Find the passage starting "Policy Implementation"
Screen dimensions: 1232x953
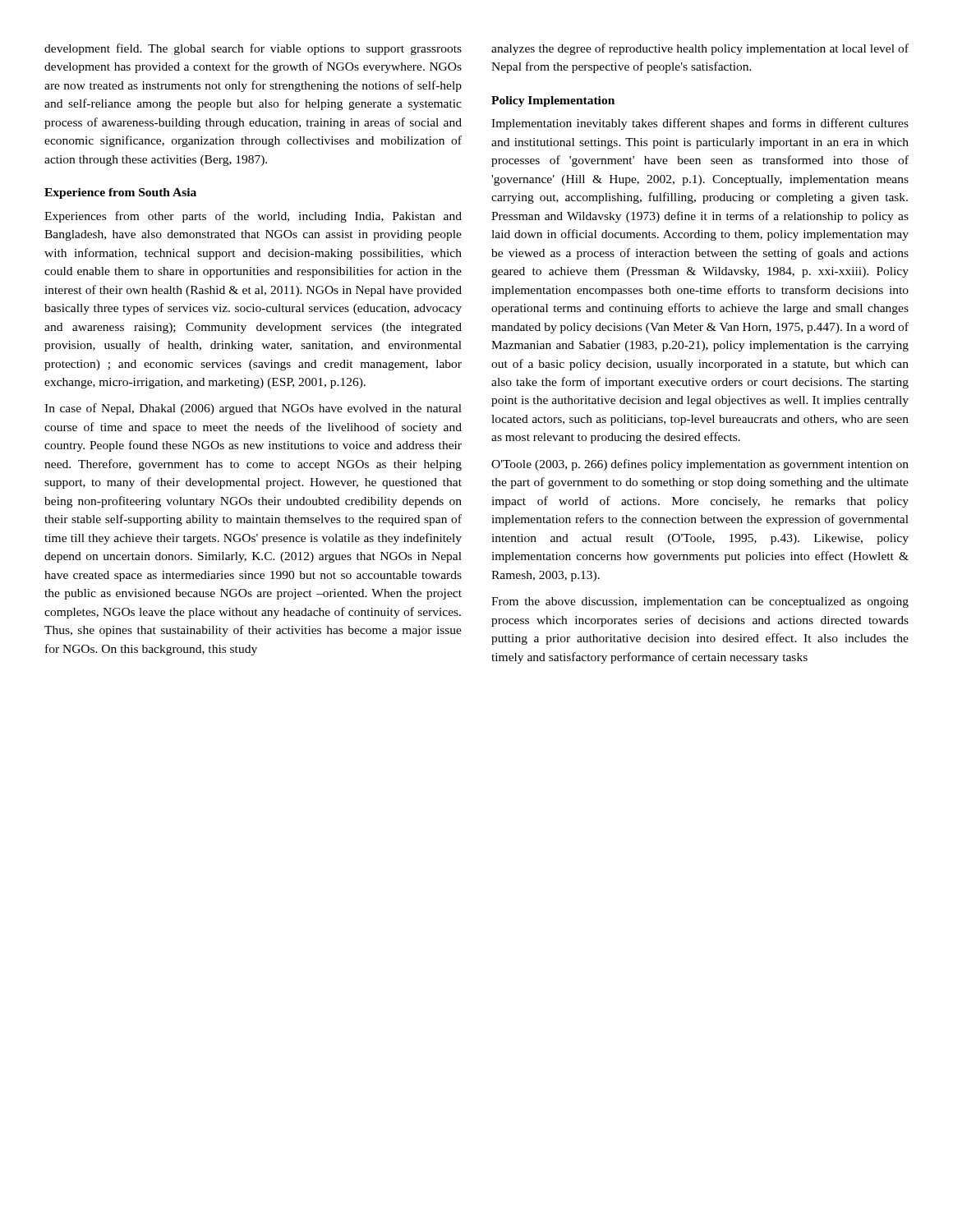click(553, 101)
